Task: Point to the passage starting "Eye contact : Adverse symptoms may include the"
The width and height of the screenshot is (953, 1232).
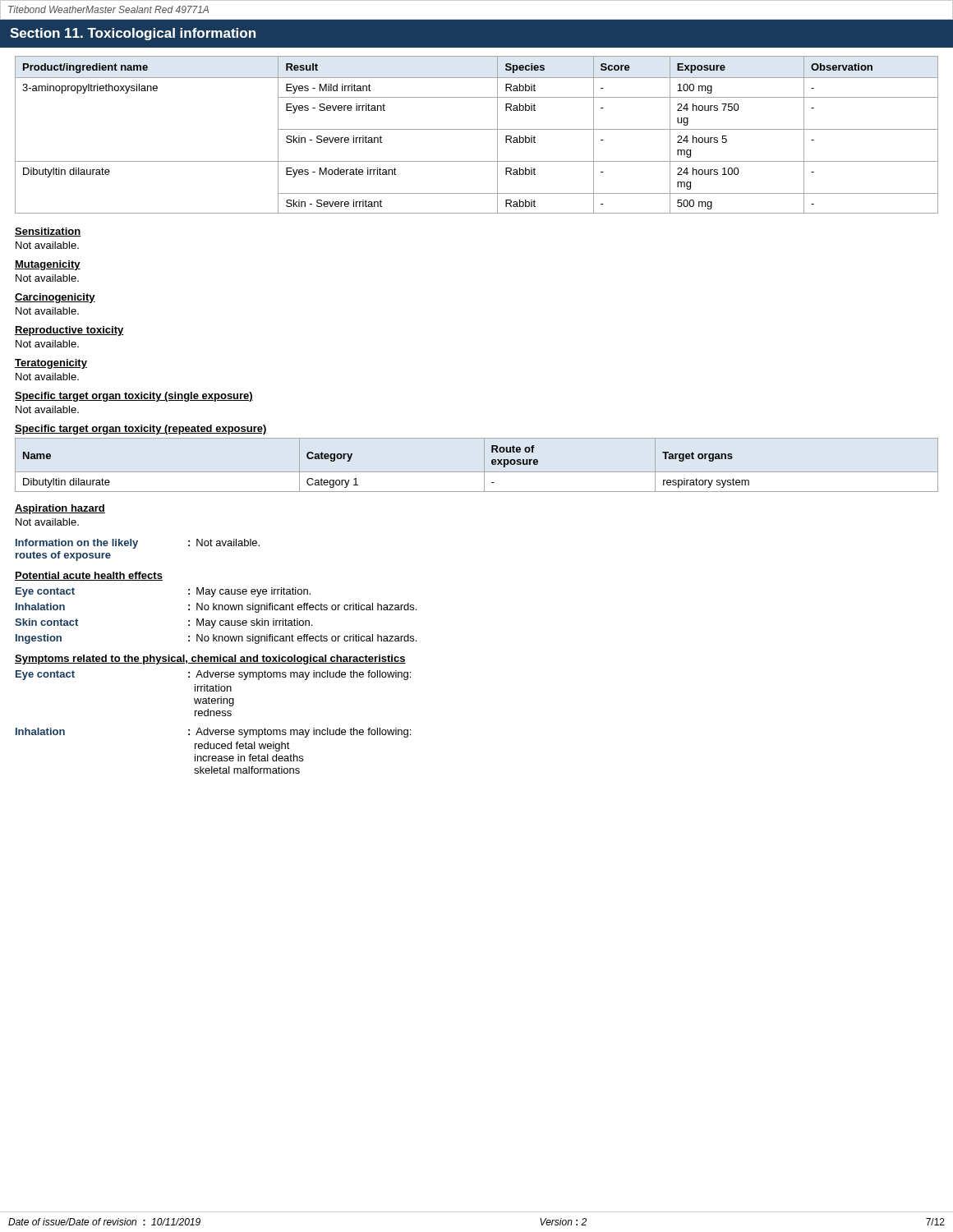Action: tap(213, 675)
